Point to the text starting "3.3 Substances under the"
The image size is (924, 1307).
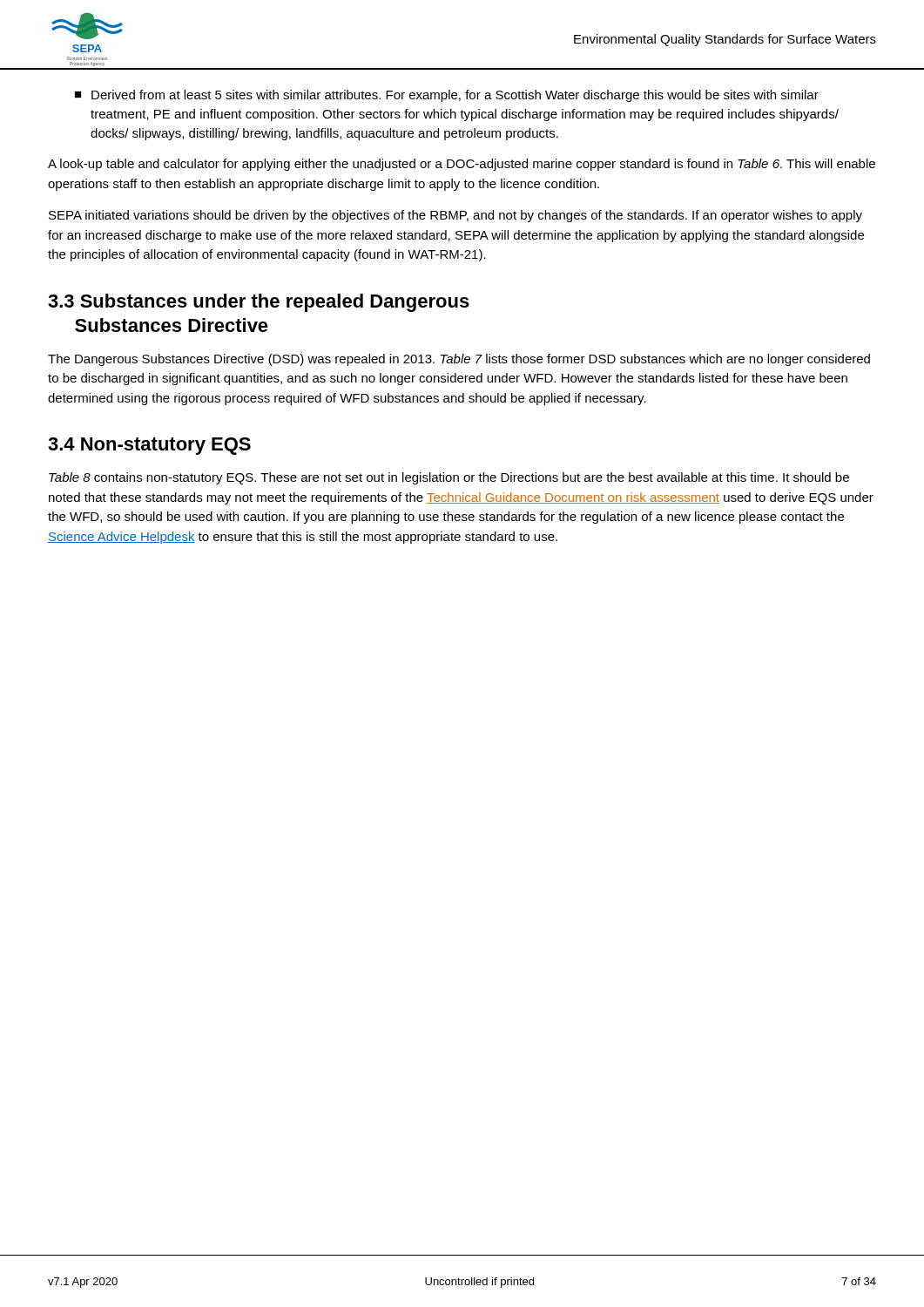pyautogui.click(x=462, y=314)
